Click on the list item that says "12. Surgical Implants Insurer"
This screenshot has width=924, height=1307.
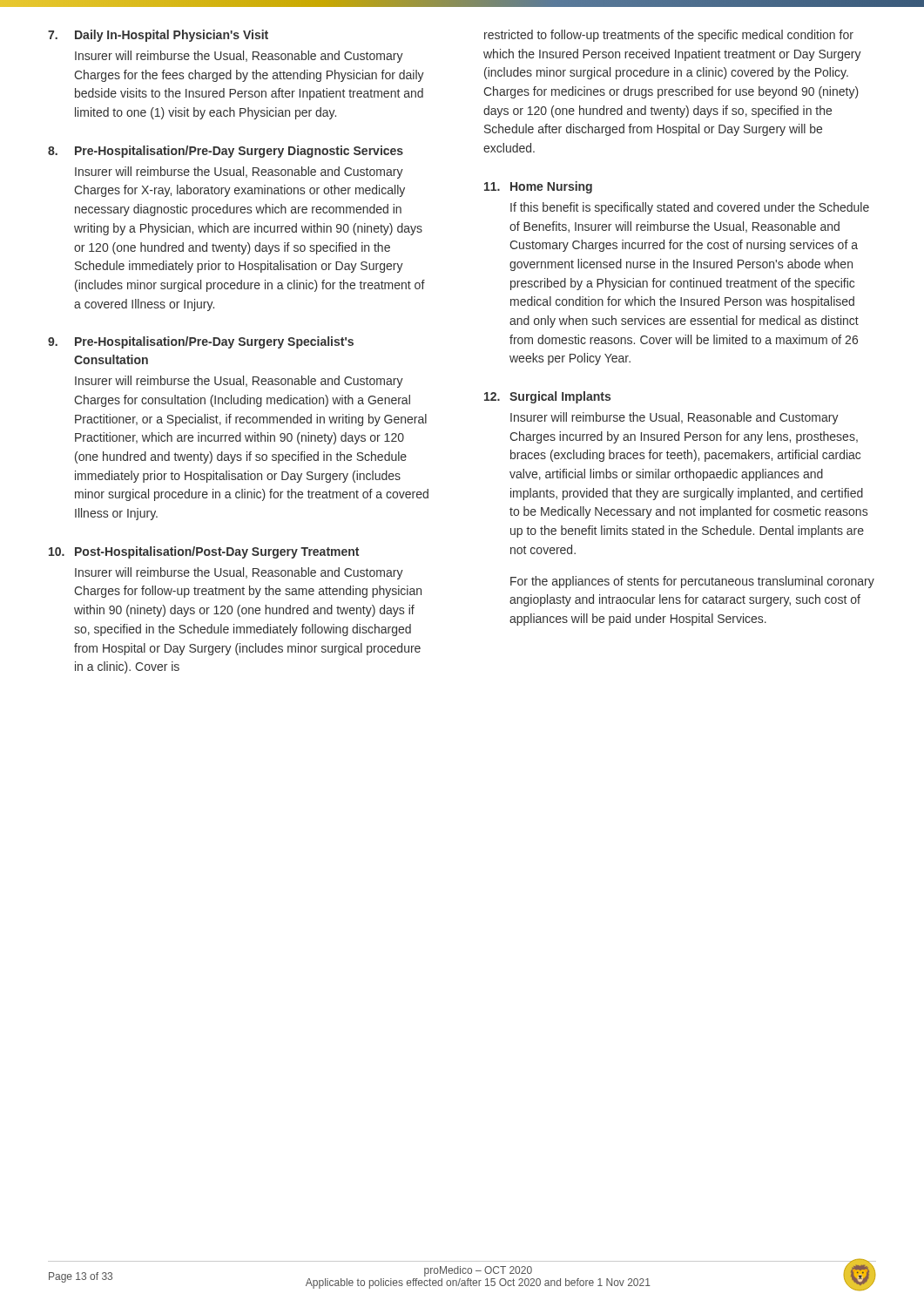pos(679,508)
